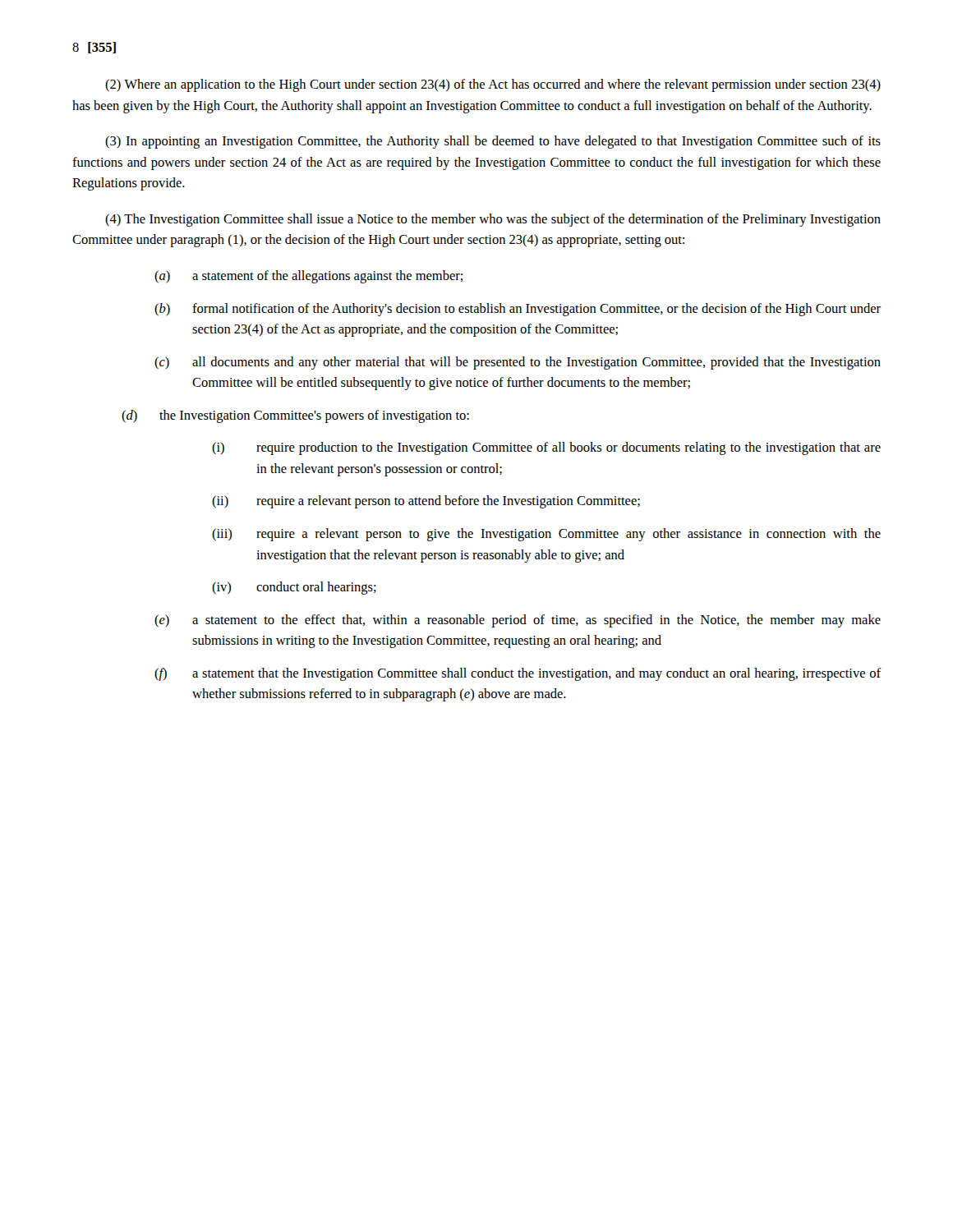
Task: Select the text block starting "(iv) conduct oral hearings;"
Action: pos(294,588)
